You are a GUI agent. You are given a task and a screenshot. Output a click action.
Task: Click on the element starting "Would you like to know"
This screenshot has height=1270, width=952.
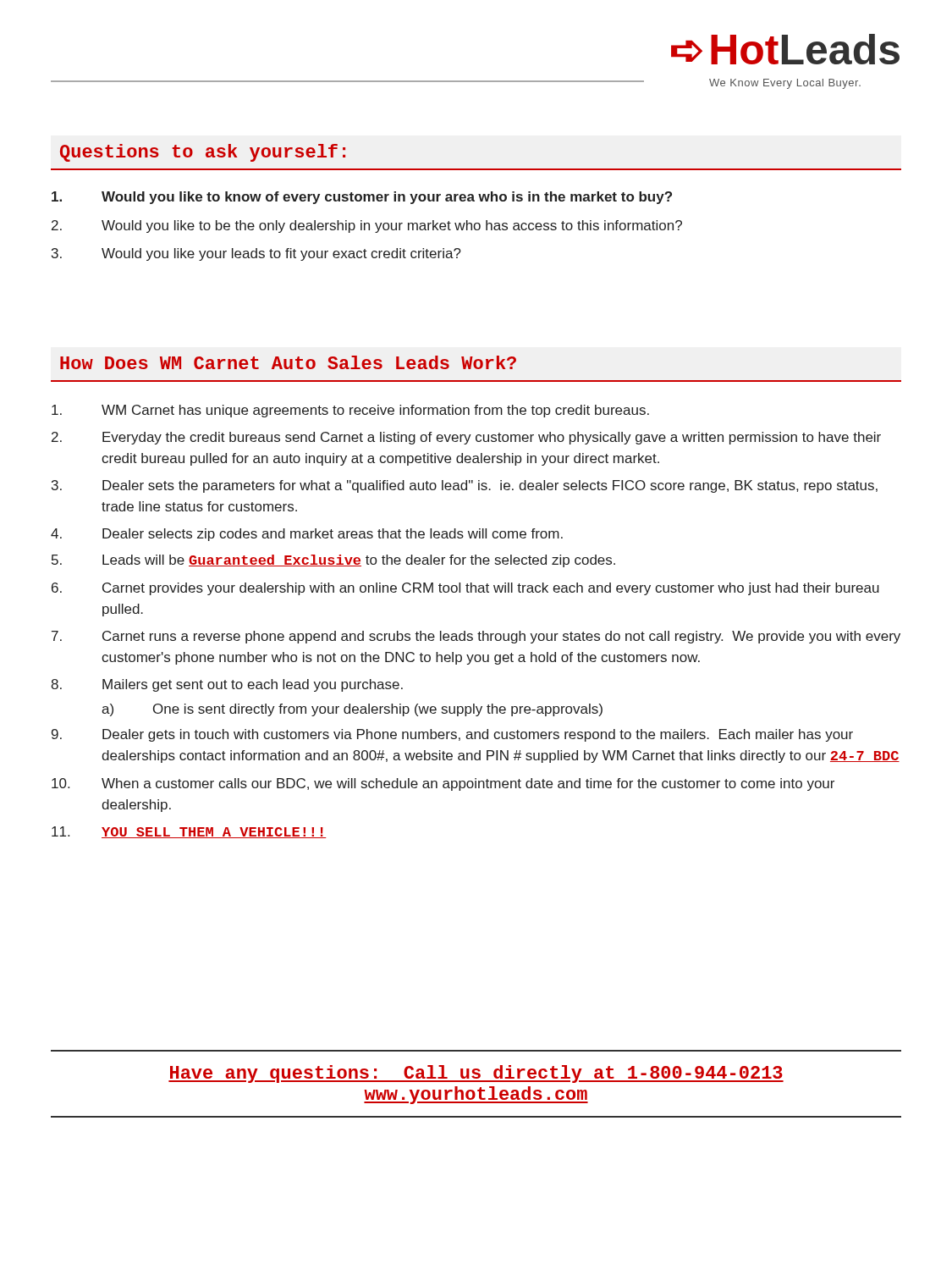coord(476,197)
